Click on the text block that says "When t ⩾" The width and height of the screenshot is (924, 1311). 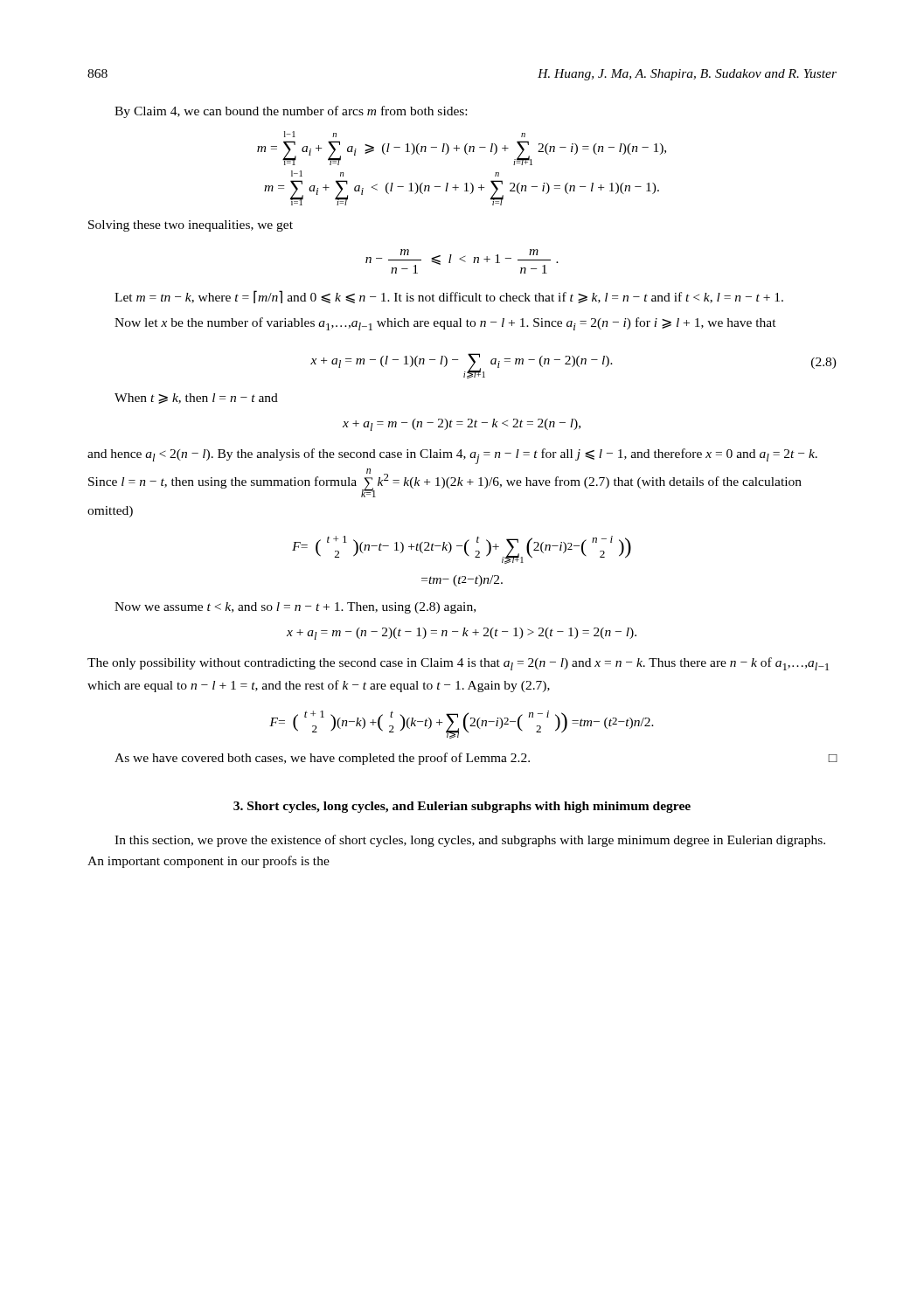click(x=196, y=397)
